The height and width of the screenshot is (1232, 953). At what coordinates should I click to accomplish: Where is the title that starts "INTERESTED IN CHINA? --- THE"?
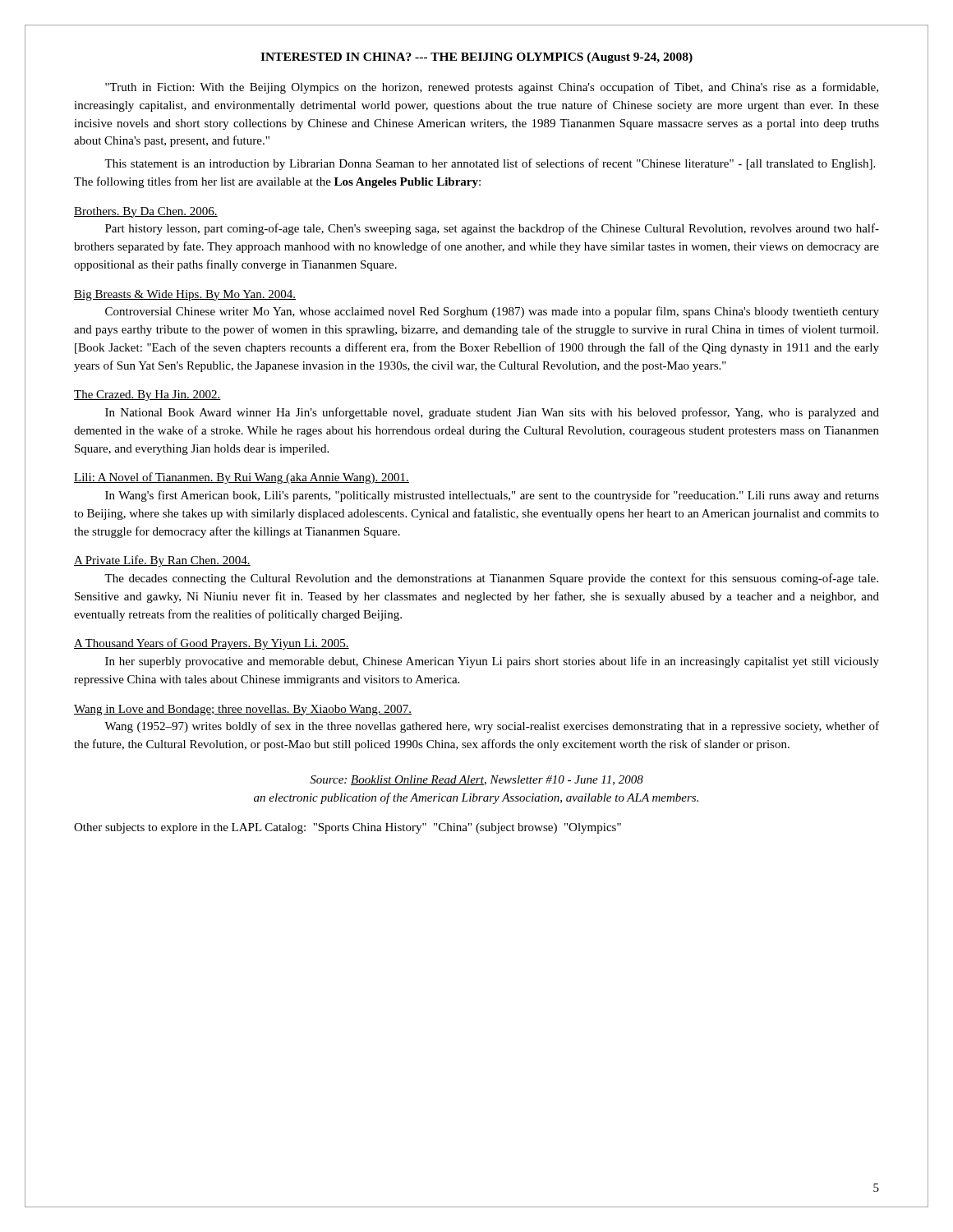(x=476, y=56)
